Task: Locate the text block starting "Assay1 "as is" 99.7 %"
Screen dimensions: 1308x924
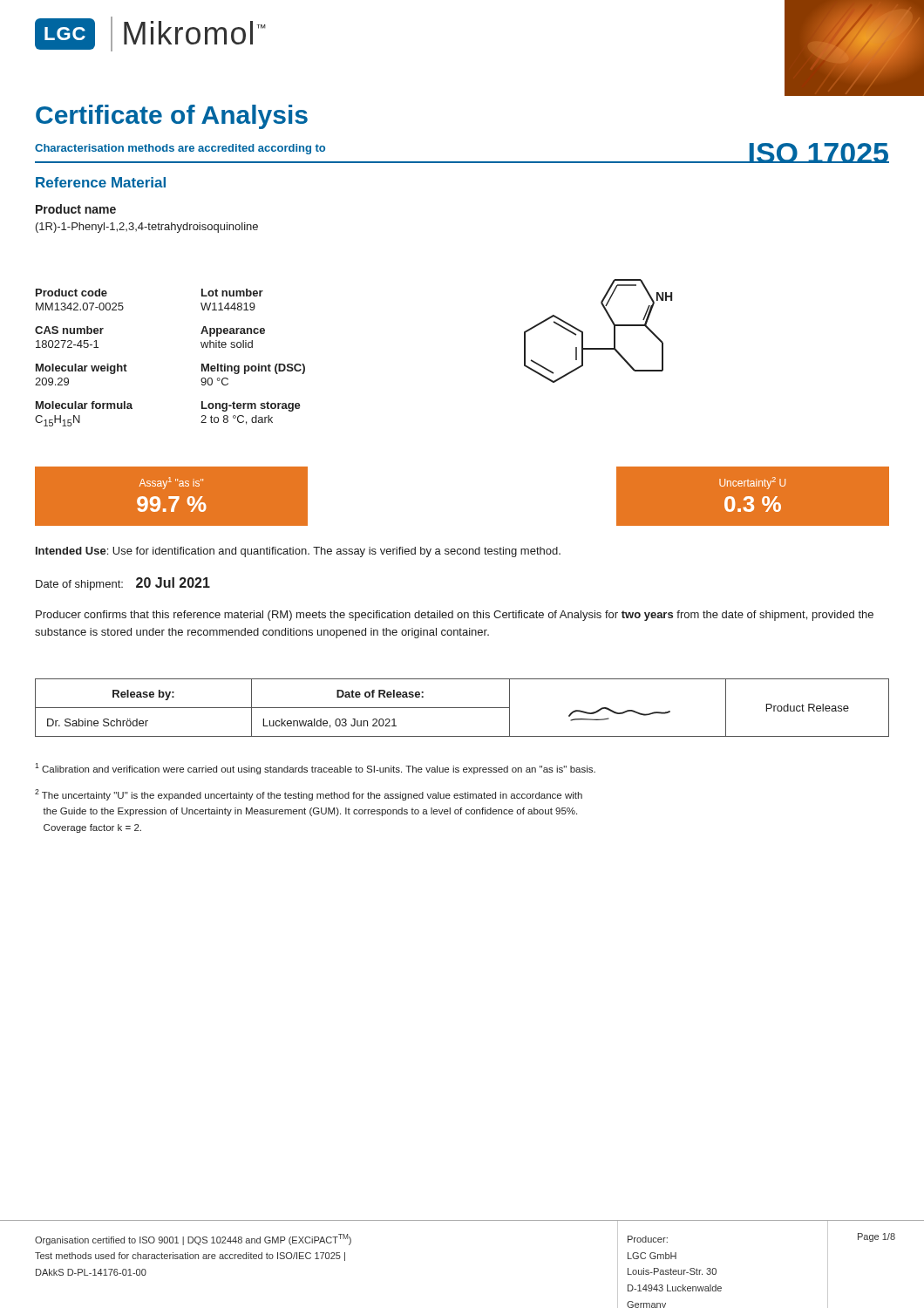Action: coord(171,497)
